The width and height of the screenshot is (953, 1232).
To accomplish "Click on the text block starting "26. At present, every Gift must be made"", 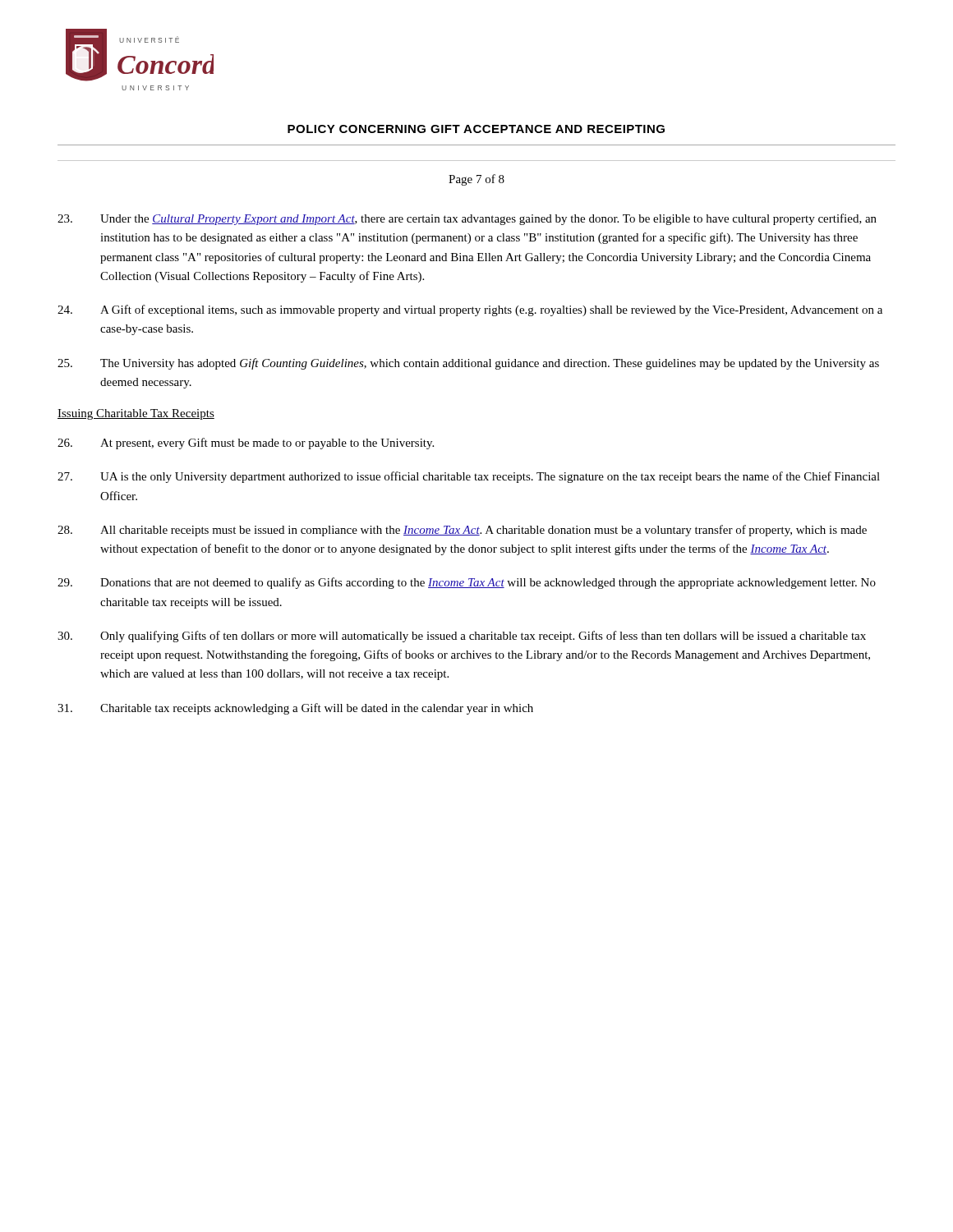I will click(246, 444).
